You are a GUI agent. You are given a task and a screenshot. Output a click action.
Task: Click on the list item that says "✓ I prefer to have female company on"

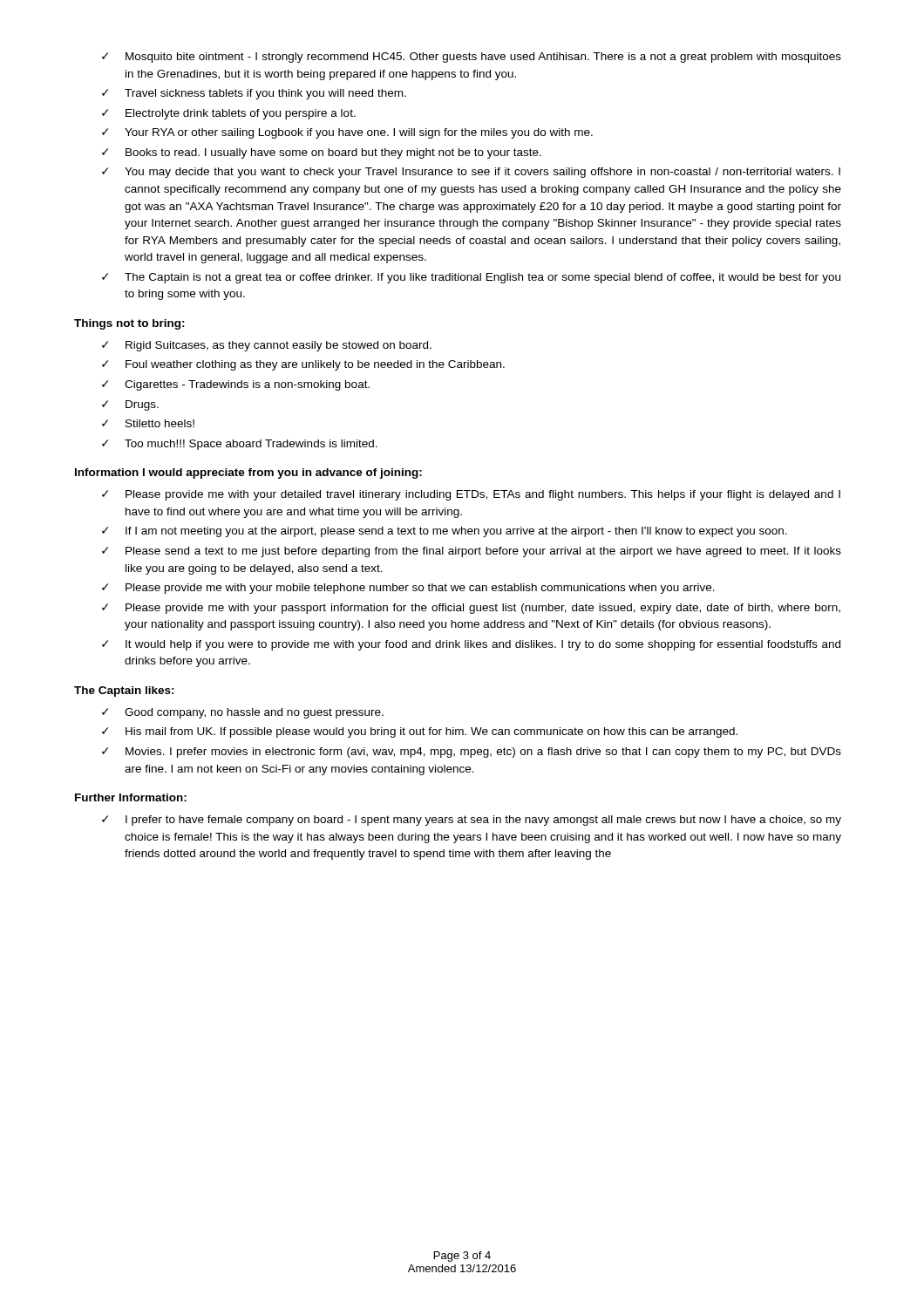point(471,837)
